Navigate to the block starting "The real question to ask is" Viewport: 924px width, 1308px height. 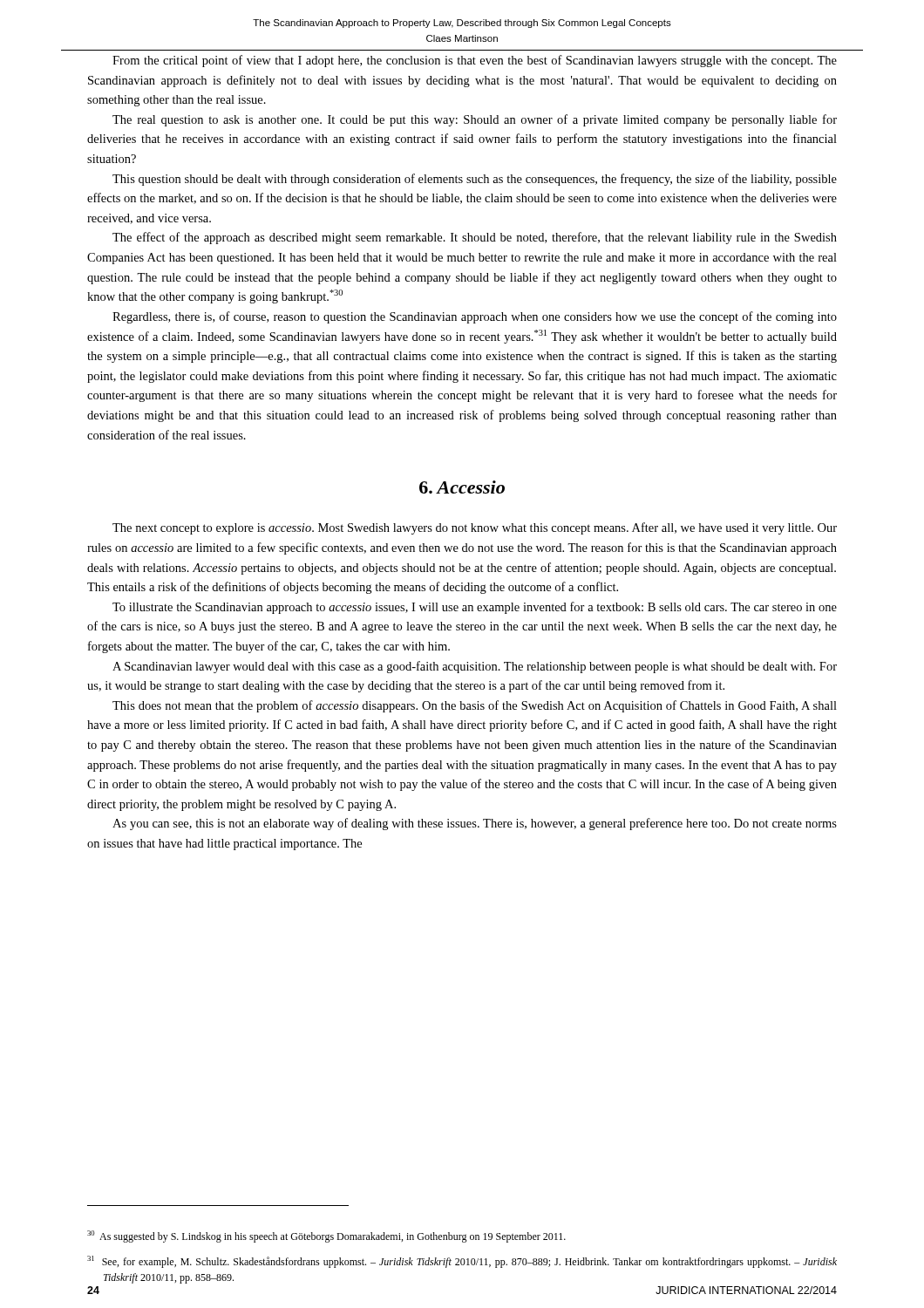[x=462, y=139]
